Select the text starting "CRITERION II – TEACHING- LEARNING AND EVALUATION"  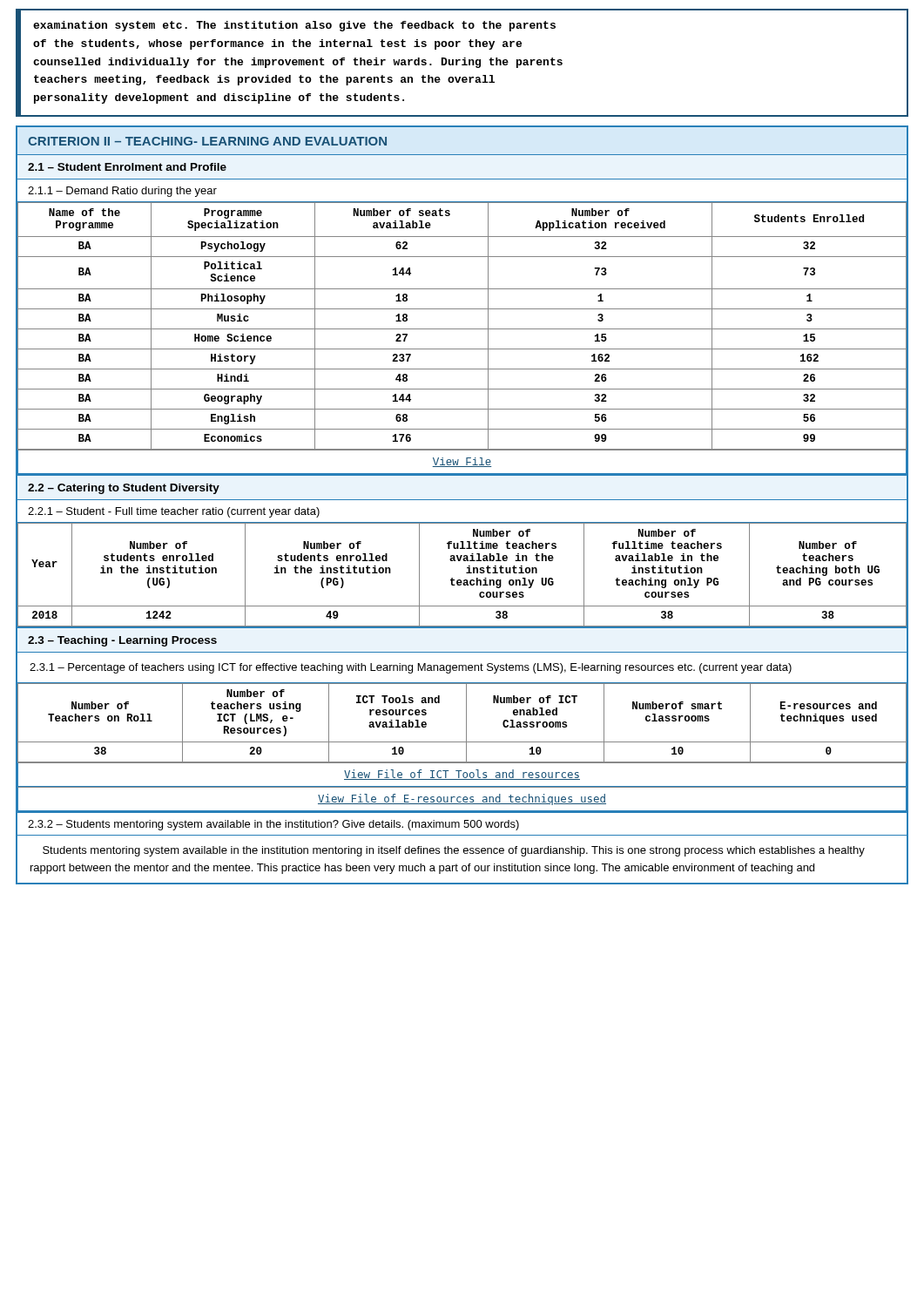pyautogui.click(x=208, y=141)
